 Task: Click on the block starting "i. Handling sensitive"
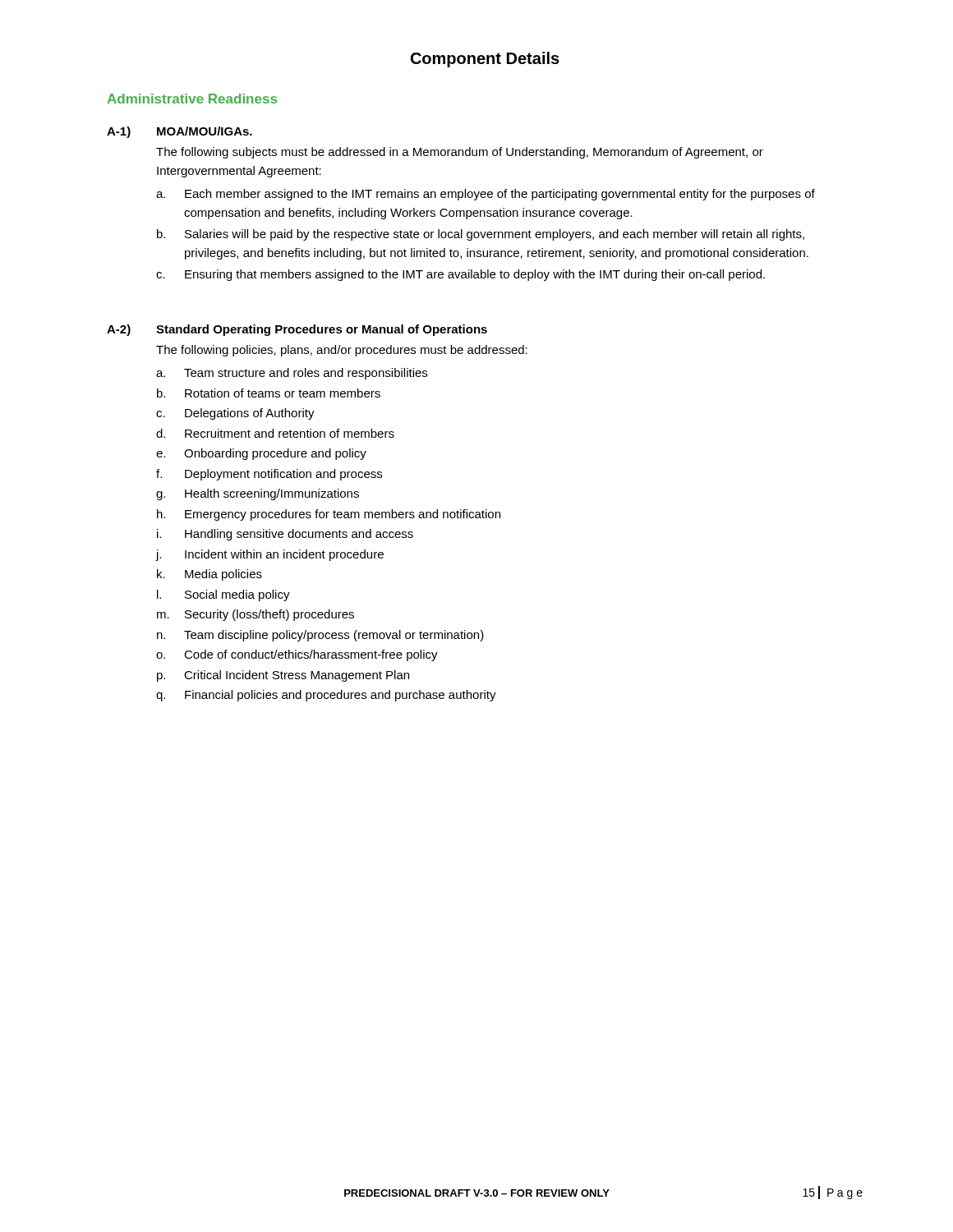(285, 534)
